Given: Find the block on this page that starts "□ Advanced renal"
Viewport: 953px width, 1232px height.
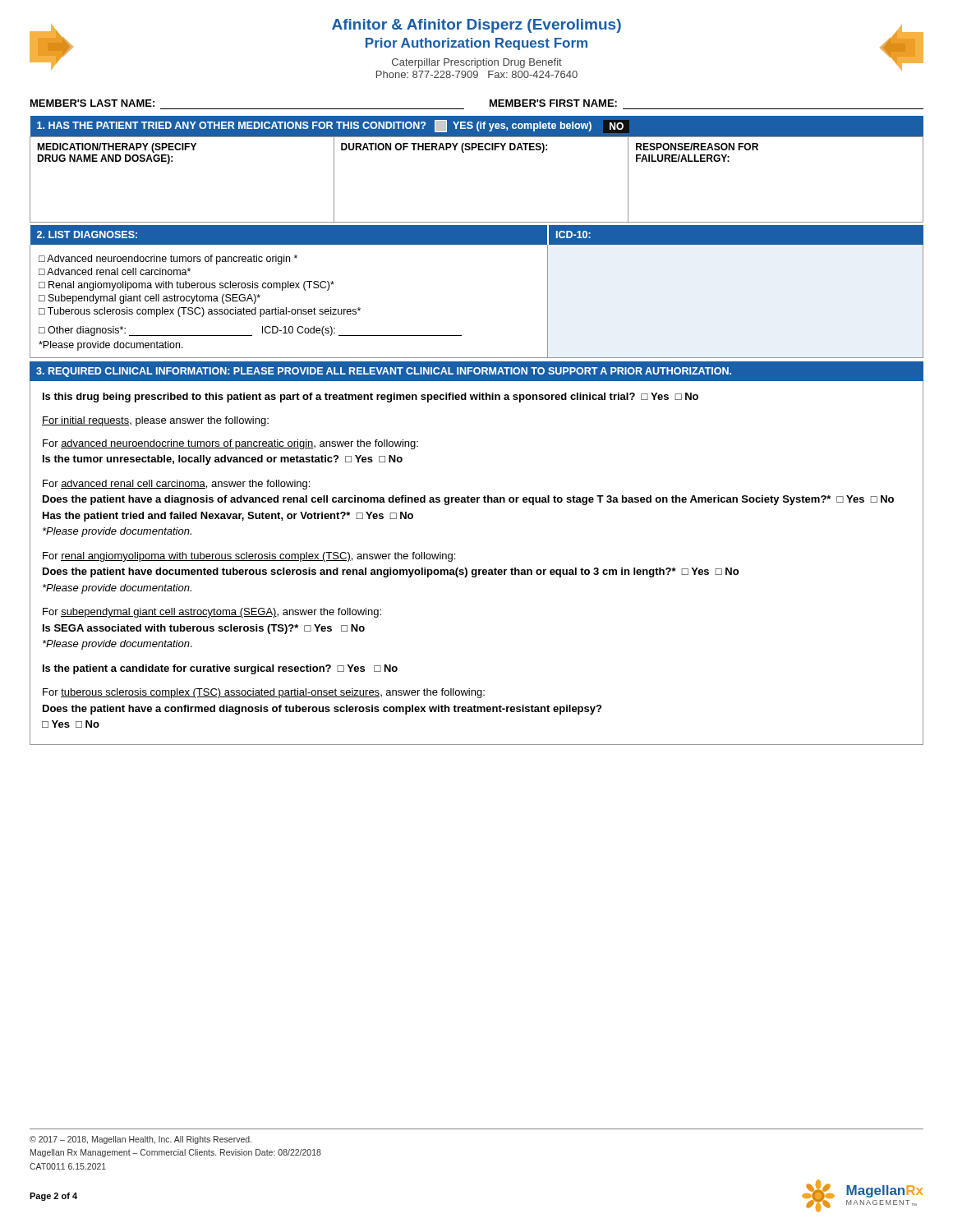Looking at the screenshot, I should tap(115, 272).
